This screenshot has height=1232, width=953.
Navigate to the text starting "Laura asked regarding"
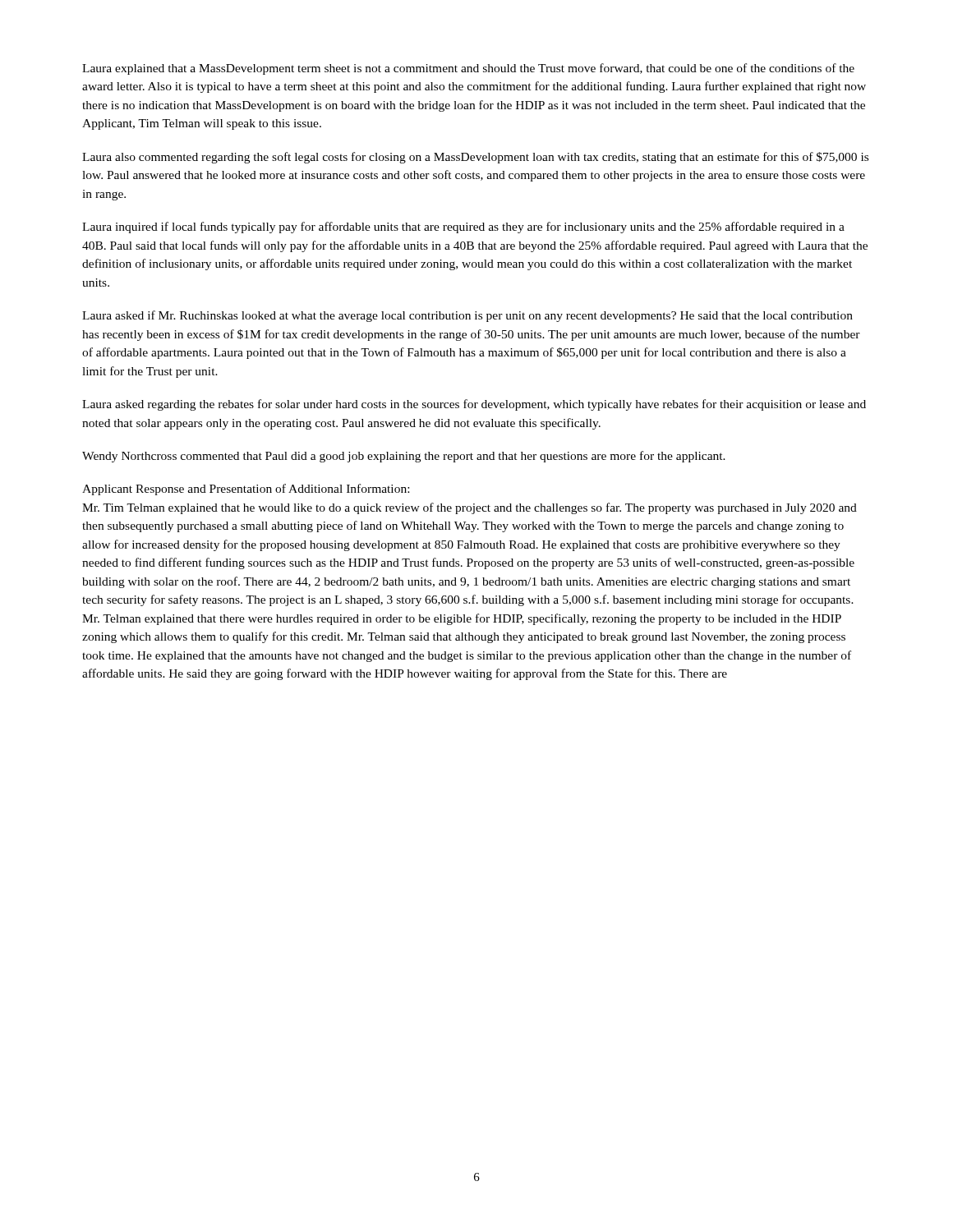[474, 413]
